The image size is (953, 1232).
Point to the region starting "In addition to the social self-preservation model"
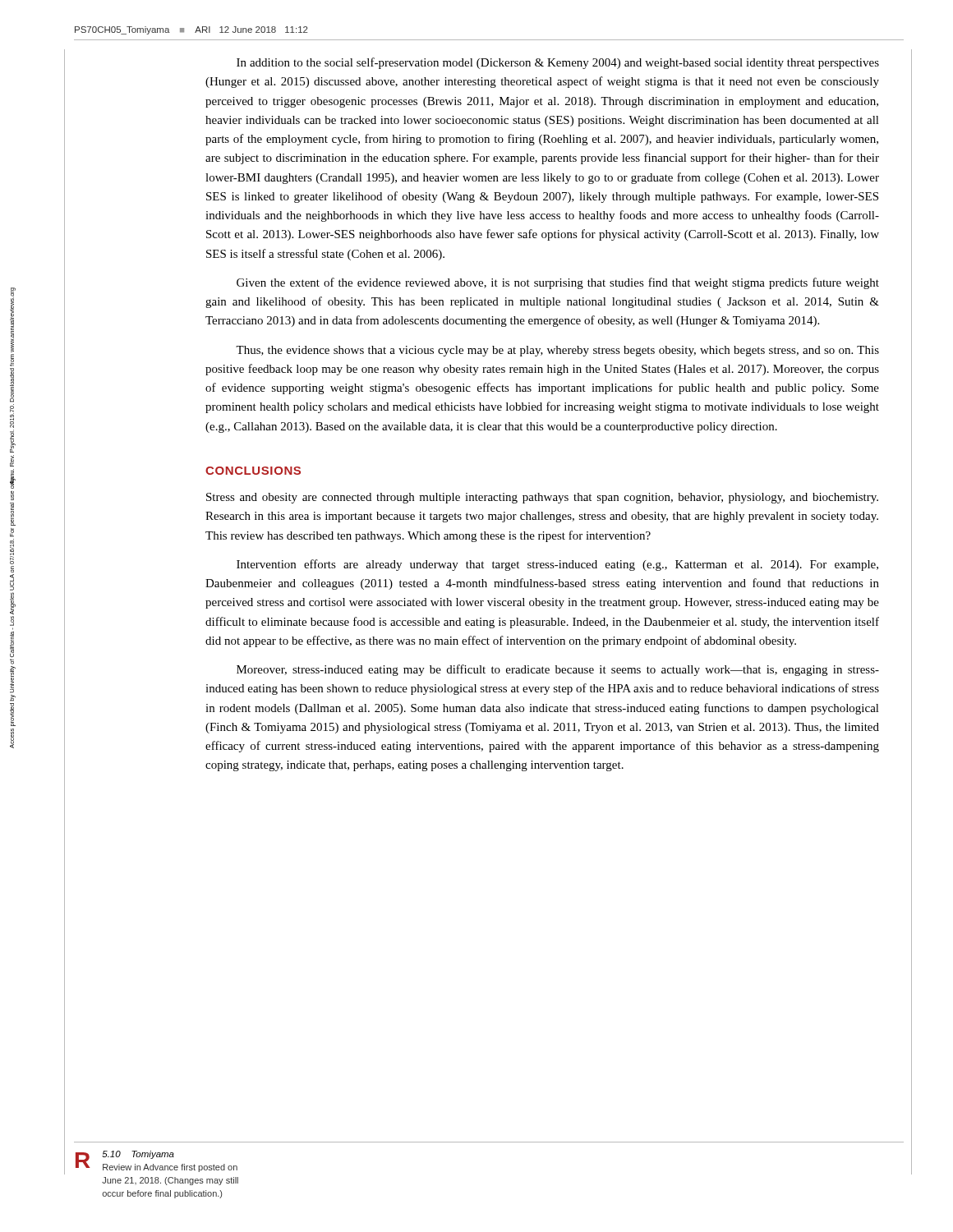click(x=542, y=158)
